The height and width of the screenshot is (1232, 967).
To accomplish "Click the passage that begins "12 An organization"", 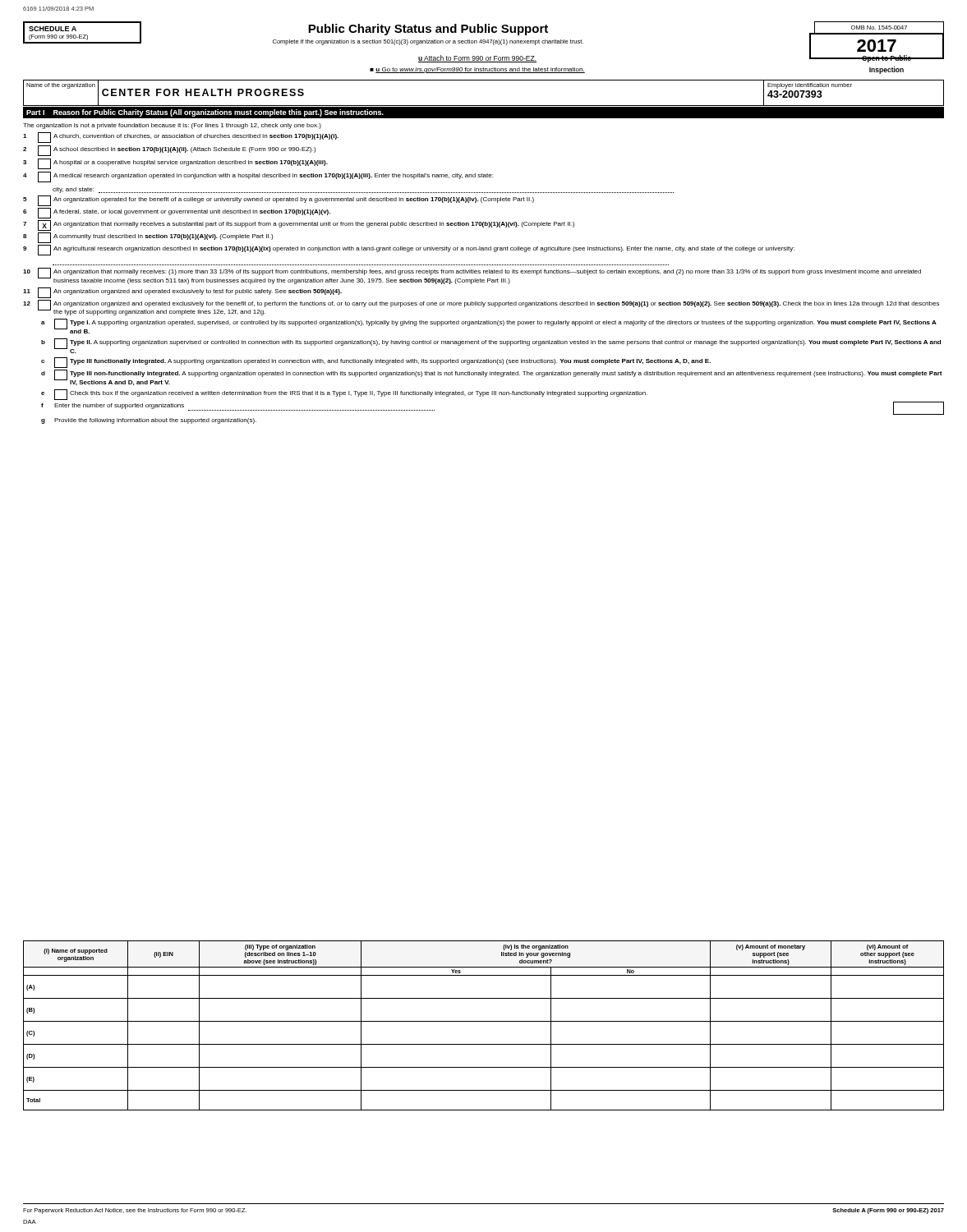I will (x=484, y=308).
